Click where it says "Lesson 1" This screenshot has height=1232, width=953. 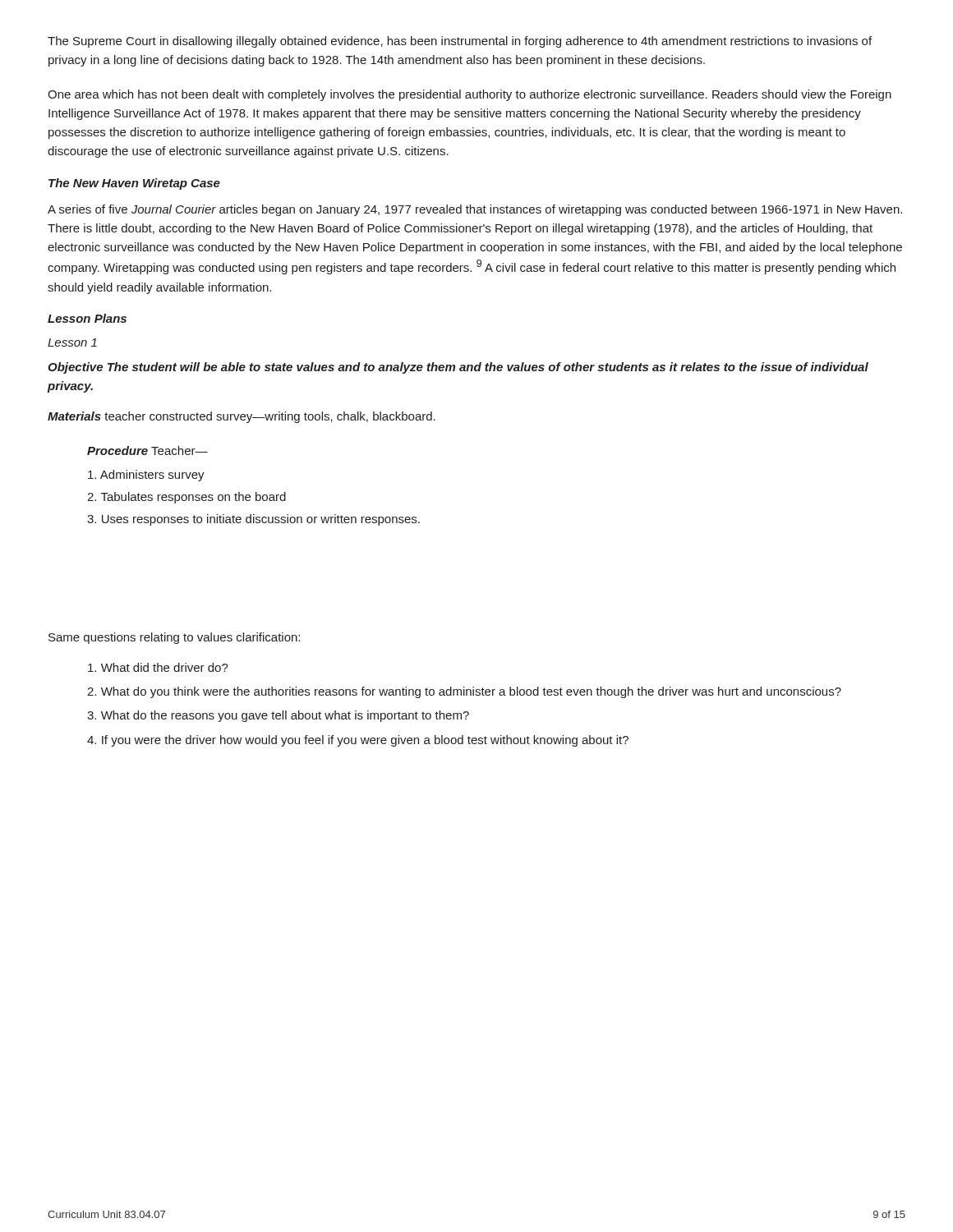73,342
